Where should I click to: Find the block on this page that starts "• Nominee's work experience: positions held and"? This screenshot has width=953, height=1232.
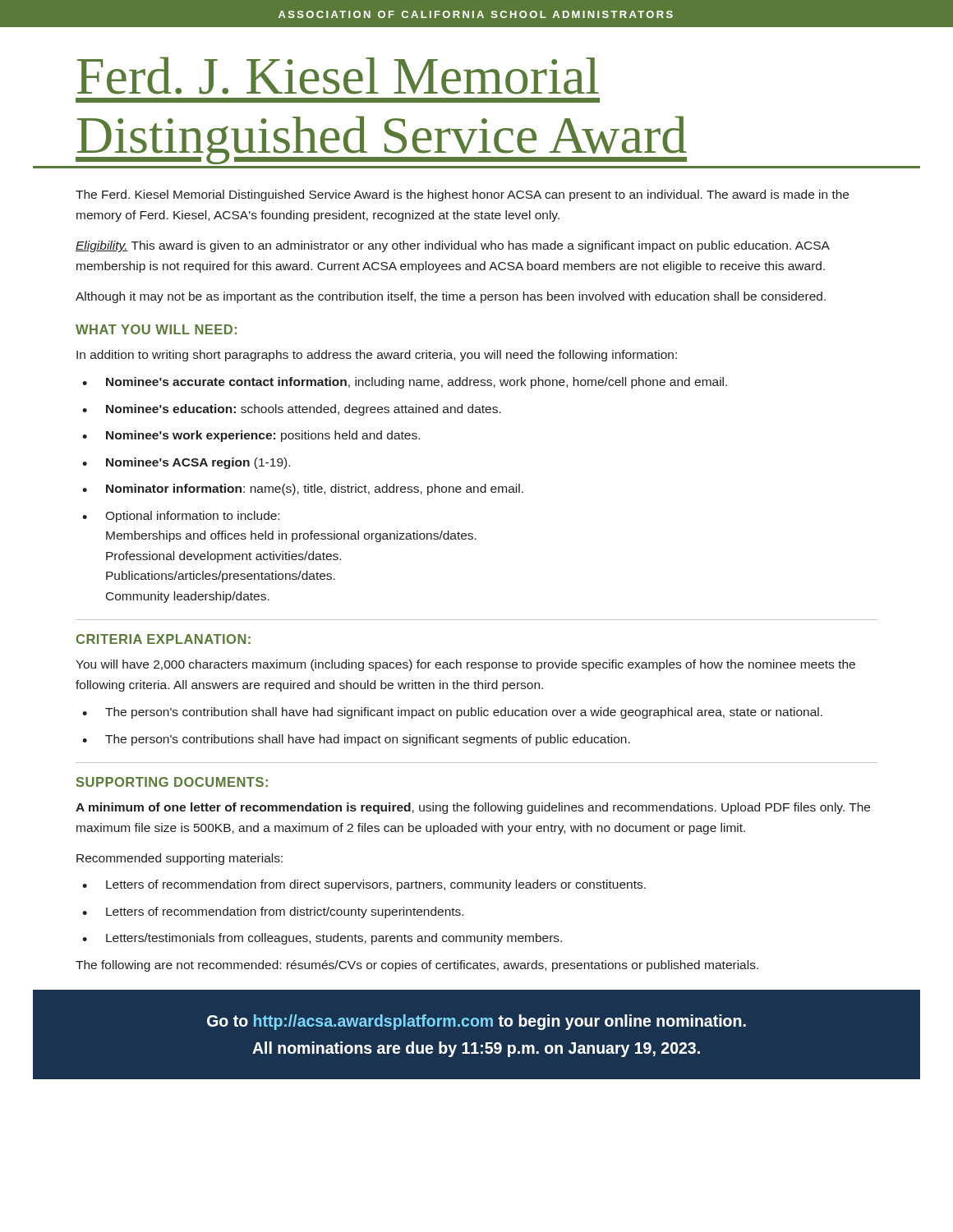coord(261,436)
